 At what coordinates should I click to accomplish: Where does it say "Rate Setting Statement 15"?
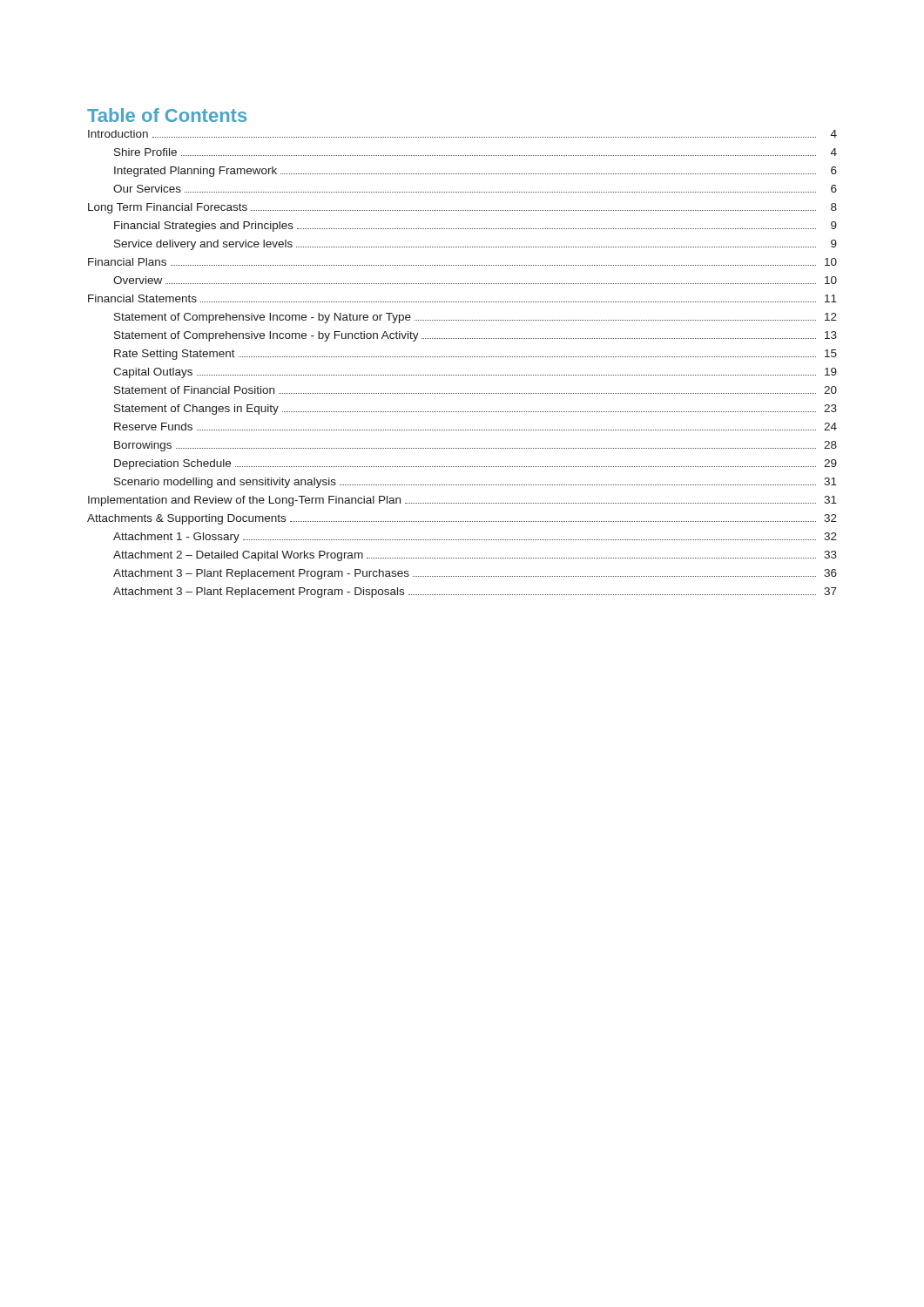click(x=475, y=353)
